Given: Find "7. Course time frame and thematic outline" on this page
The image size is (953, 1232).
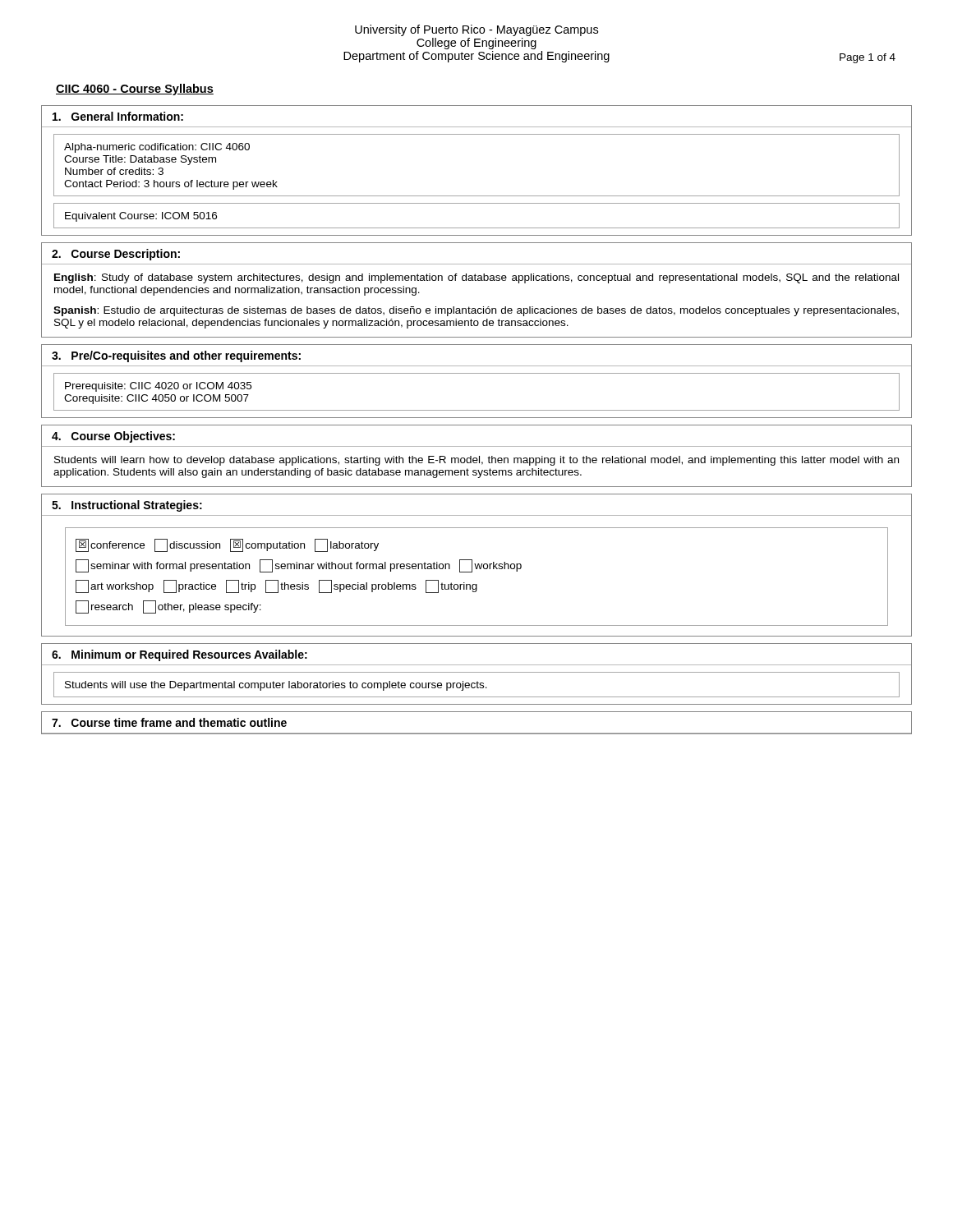Looking at the screenshot, I should [x=169, y=723].
